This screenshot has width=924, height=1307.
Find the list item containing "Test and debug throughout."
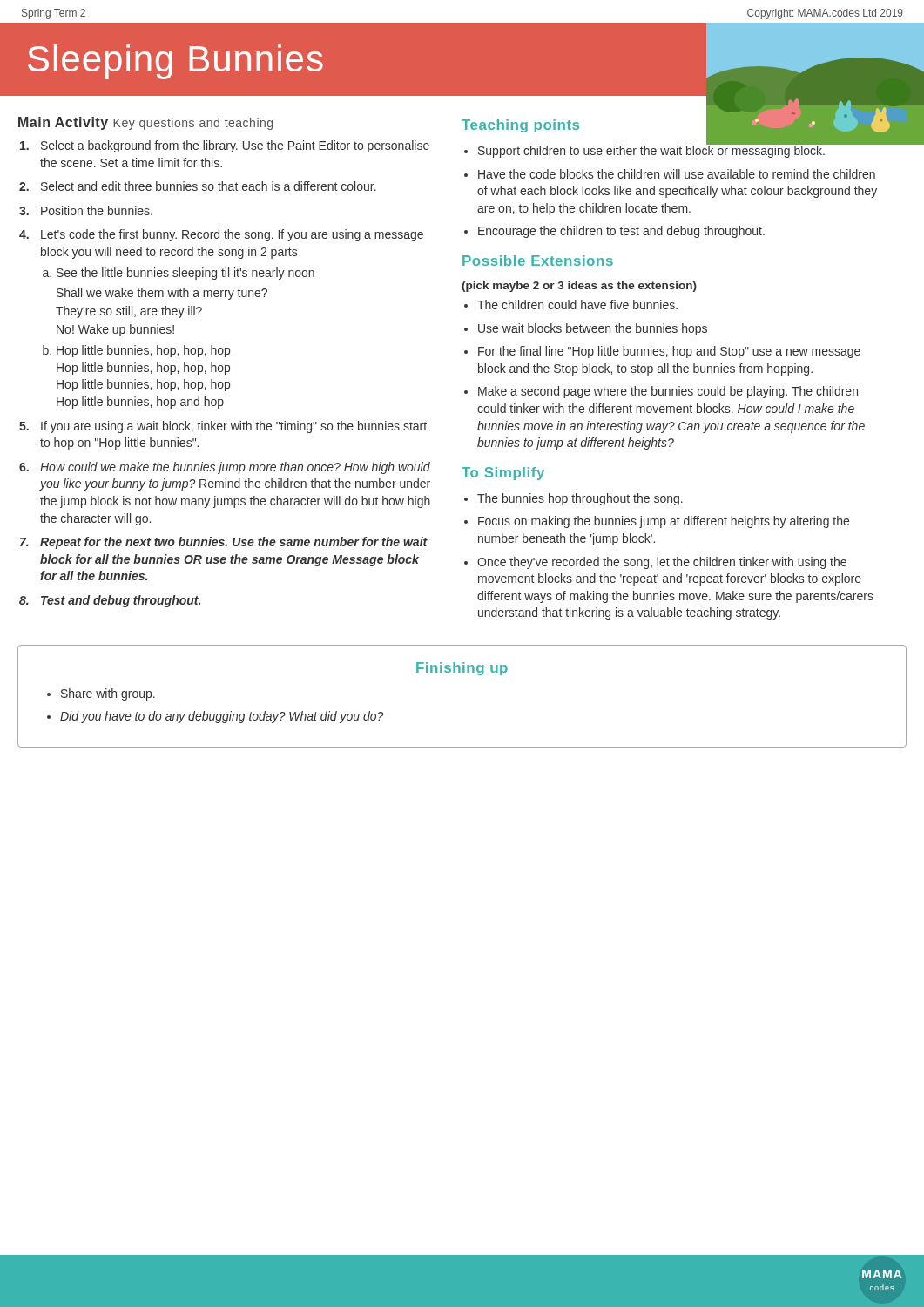pos(121,600)
